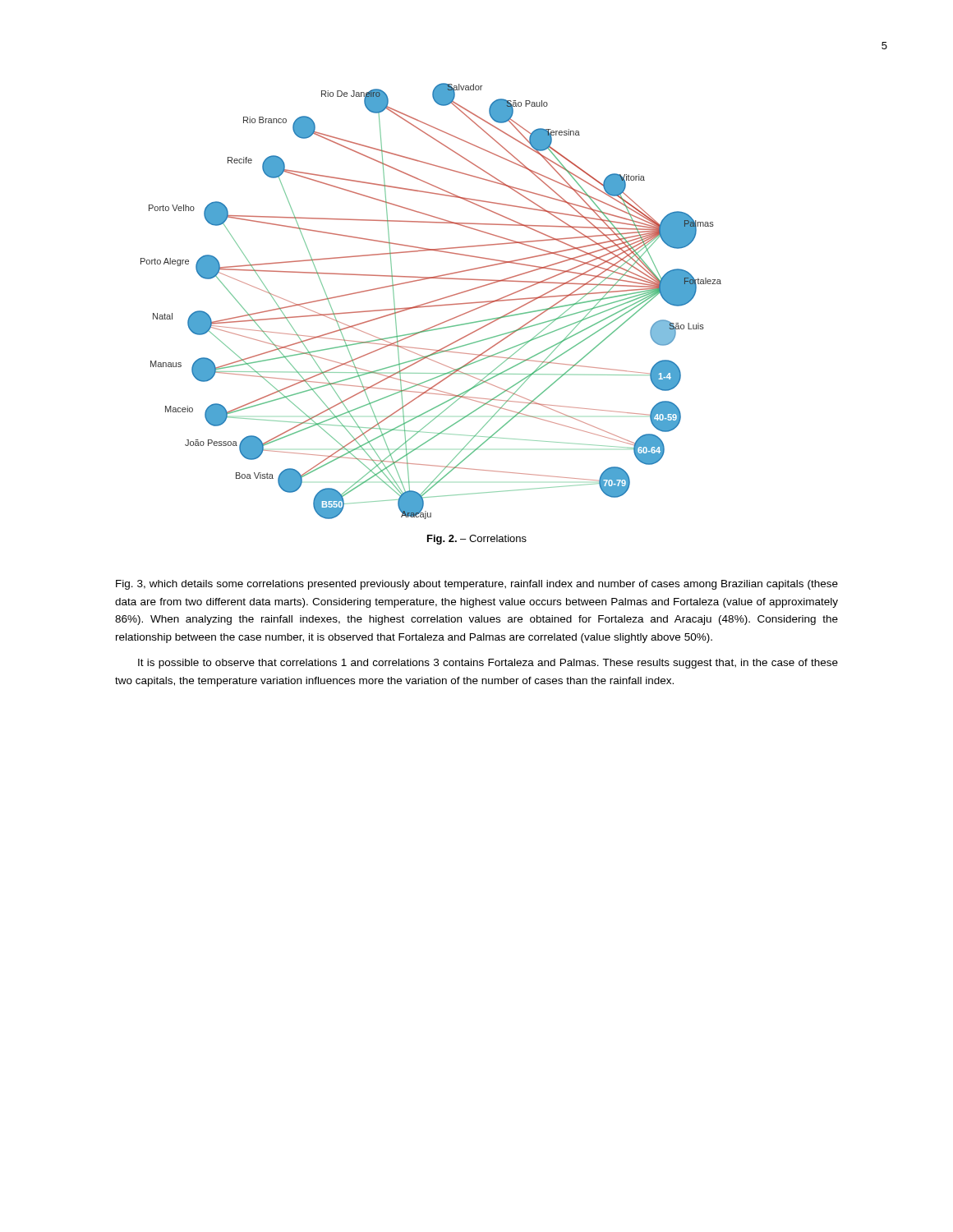This screenshot has width=953, height=1232.
Task: Select the block starting "Fig. 3, which details"
Action: pos(476,632)
